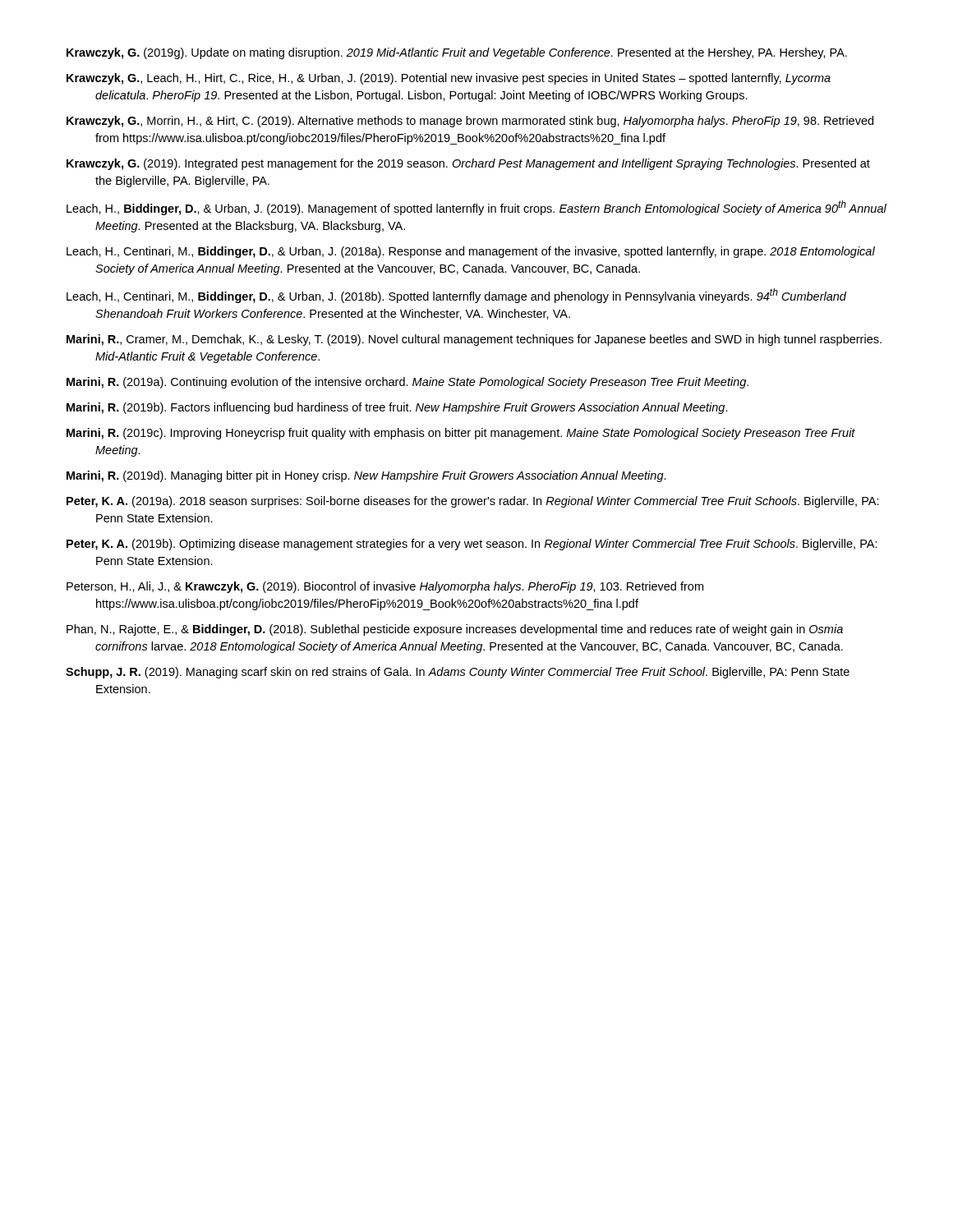Point to the block beginning "Marini, R. (2019a). Continuing evolution of the"

[x=408, y=382]
